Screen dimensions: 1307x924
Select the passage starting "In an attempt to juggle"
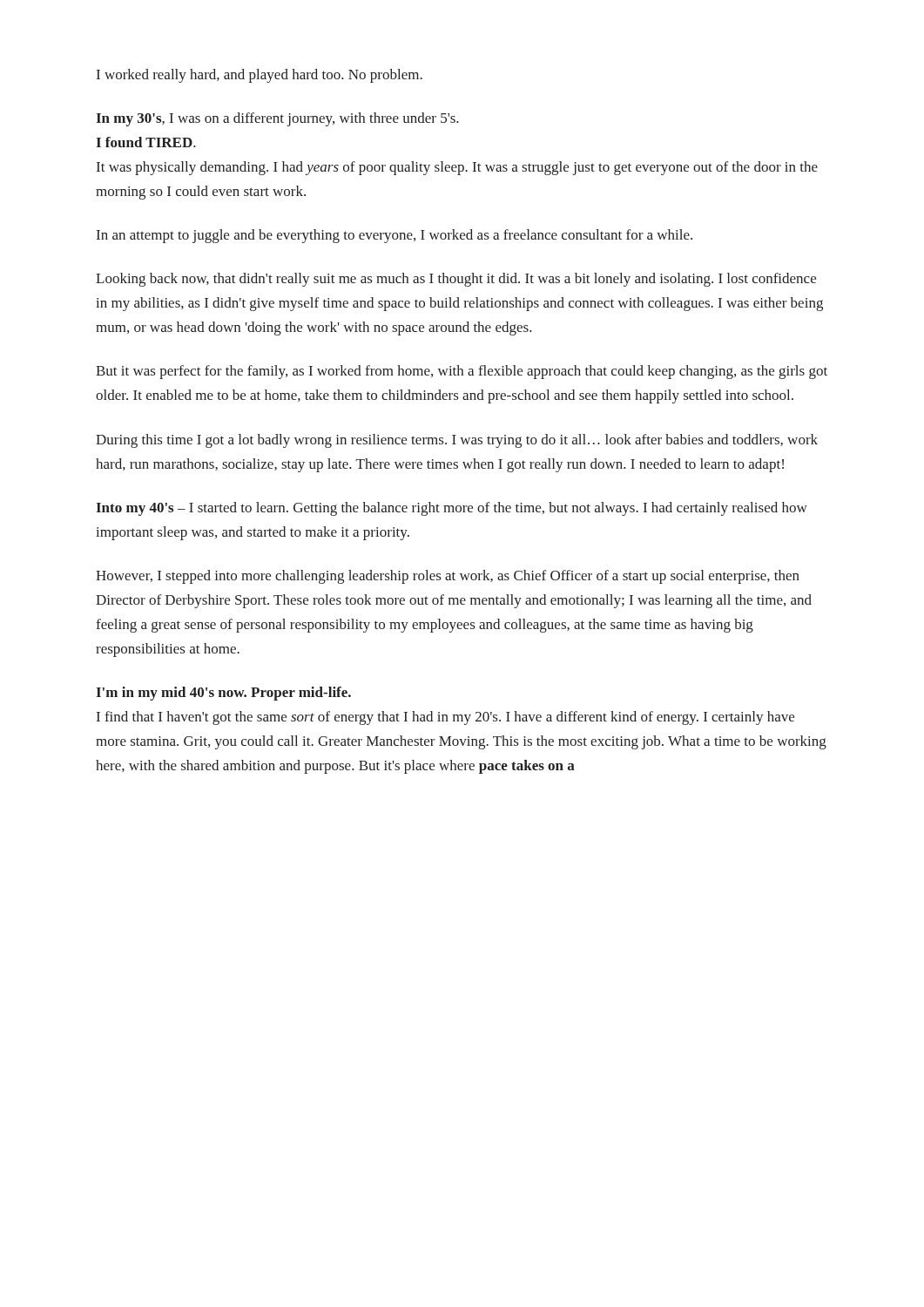(x=395, y=235)
